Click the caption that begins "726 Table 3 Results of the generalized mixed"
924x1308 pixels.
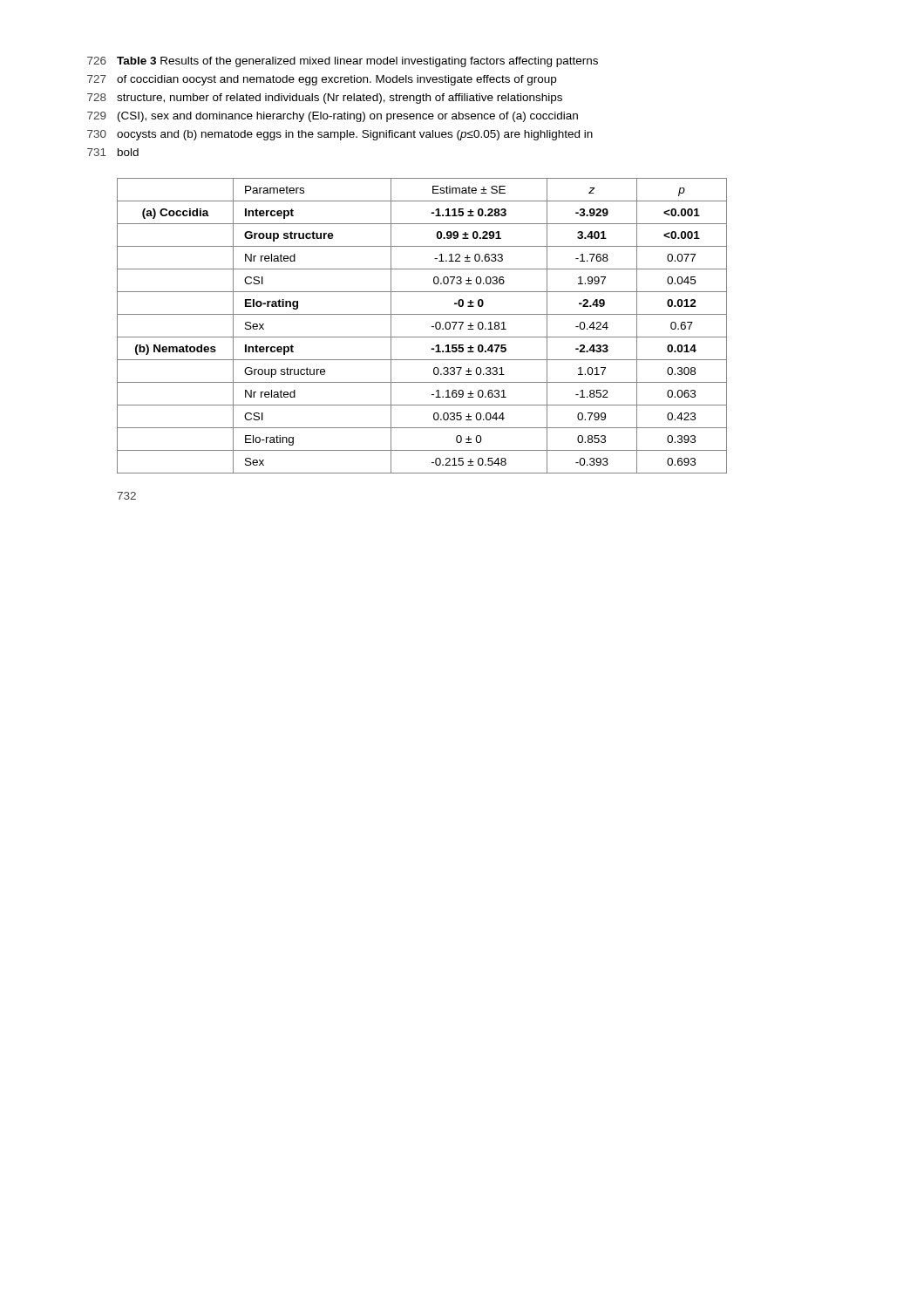[x=462, y=107]
